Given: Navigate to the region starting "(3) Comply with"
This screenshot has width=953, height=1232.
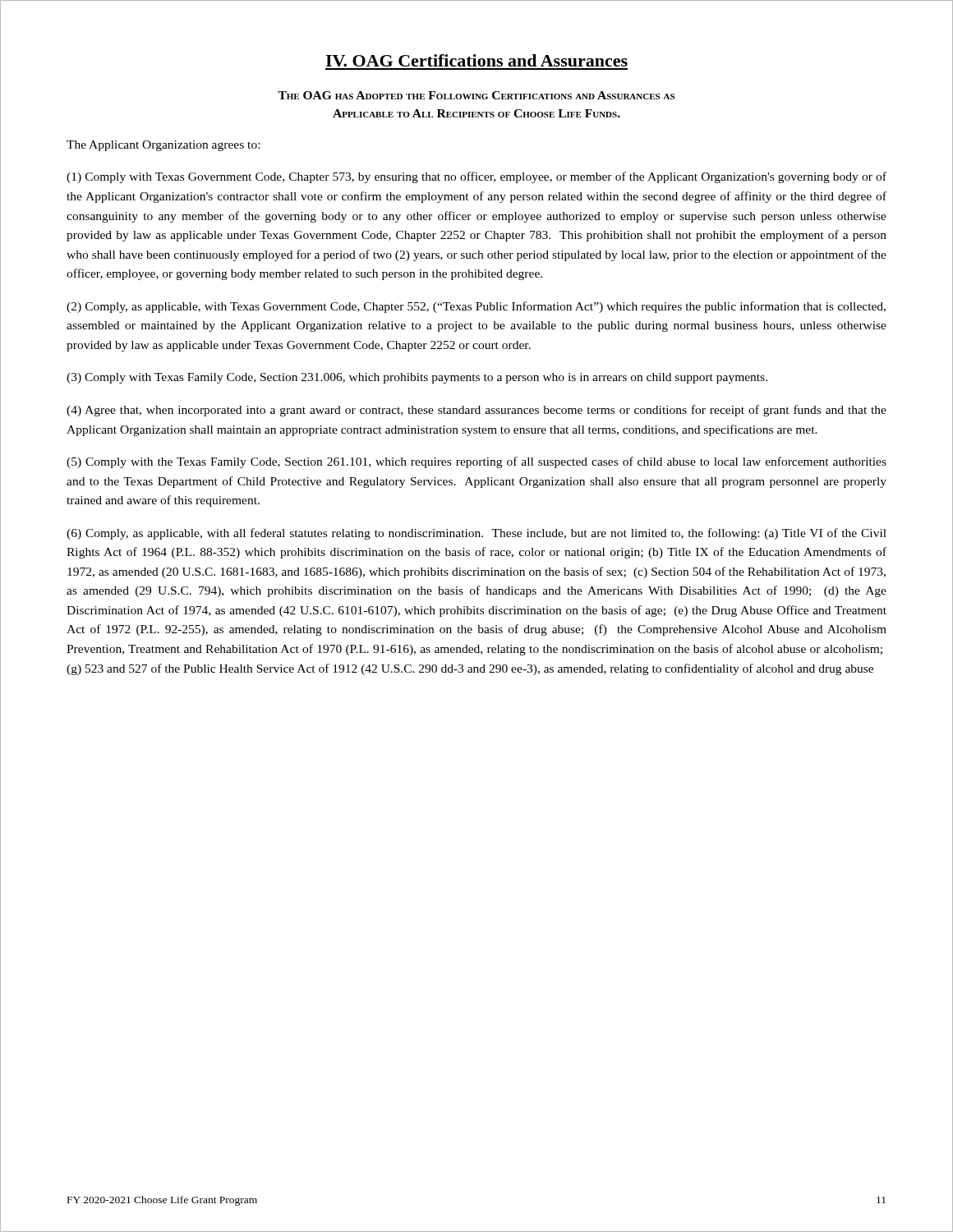Looking at the screenshot, I should pos(417,377).
